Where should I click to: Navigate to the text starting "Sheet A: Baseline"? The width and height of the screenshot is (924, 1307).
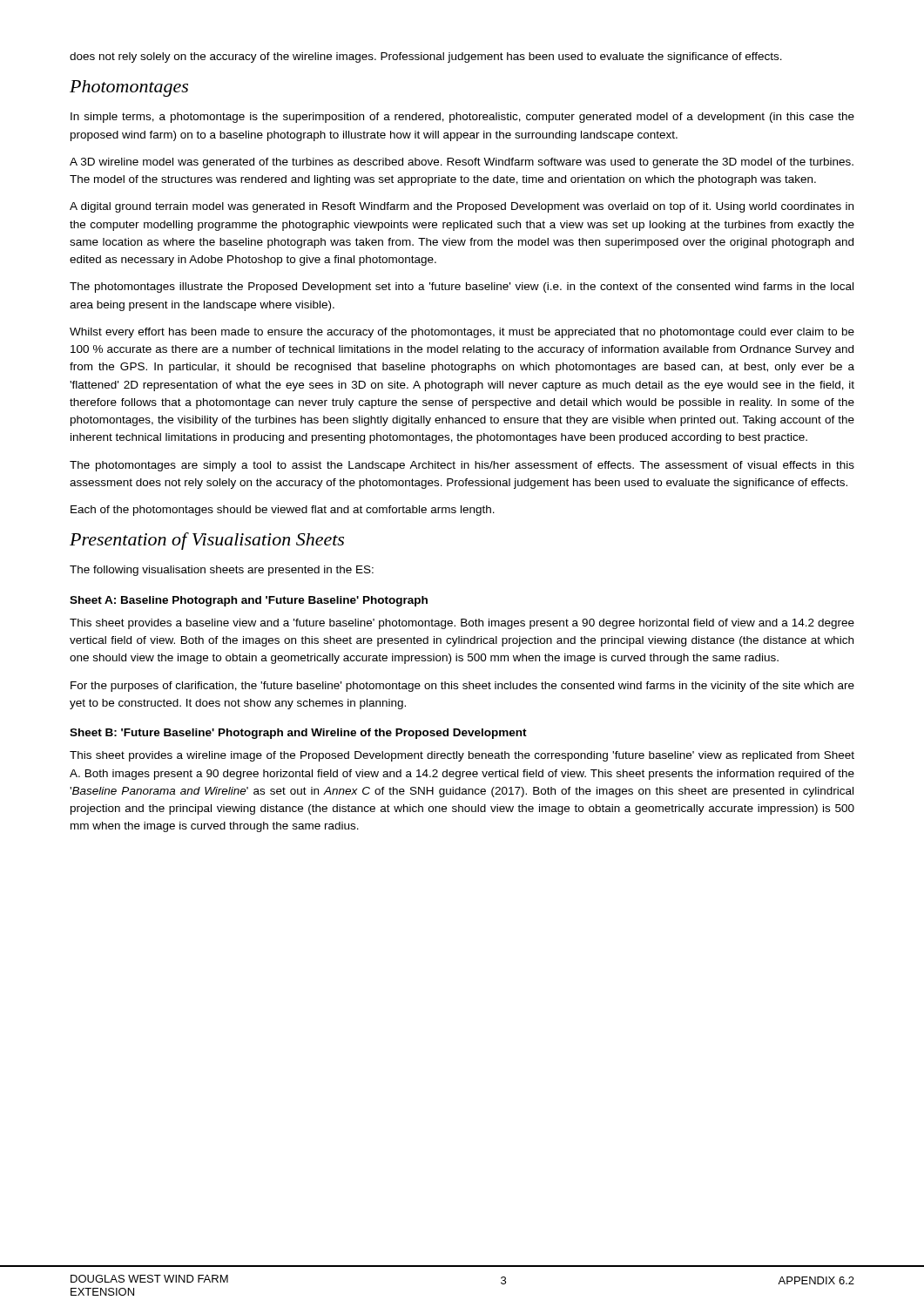point(249,601)
